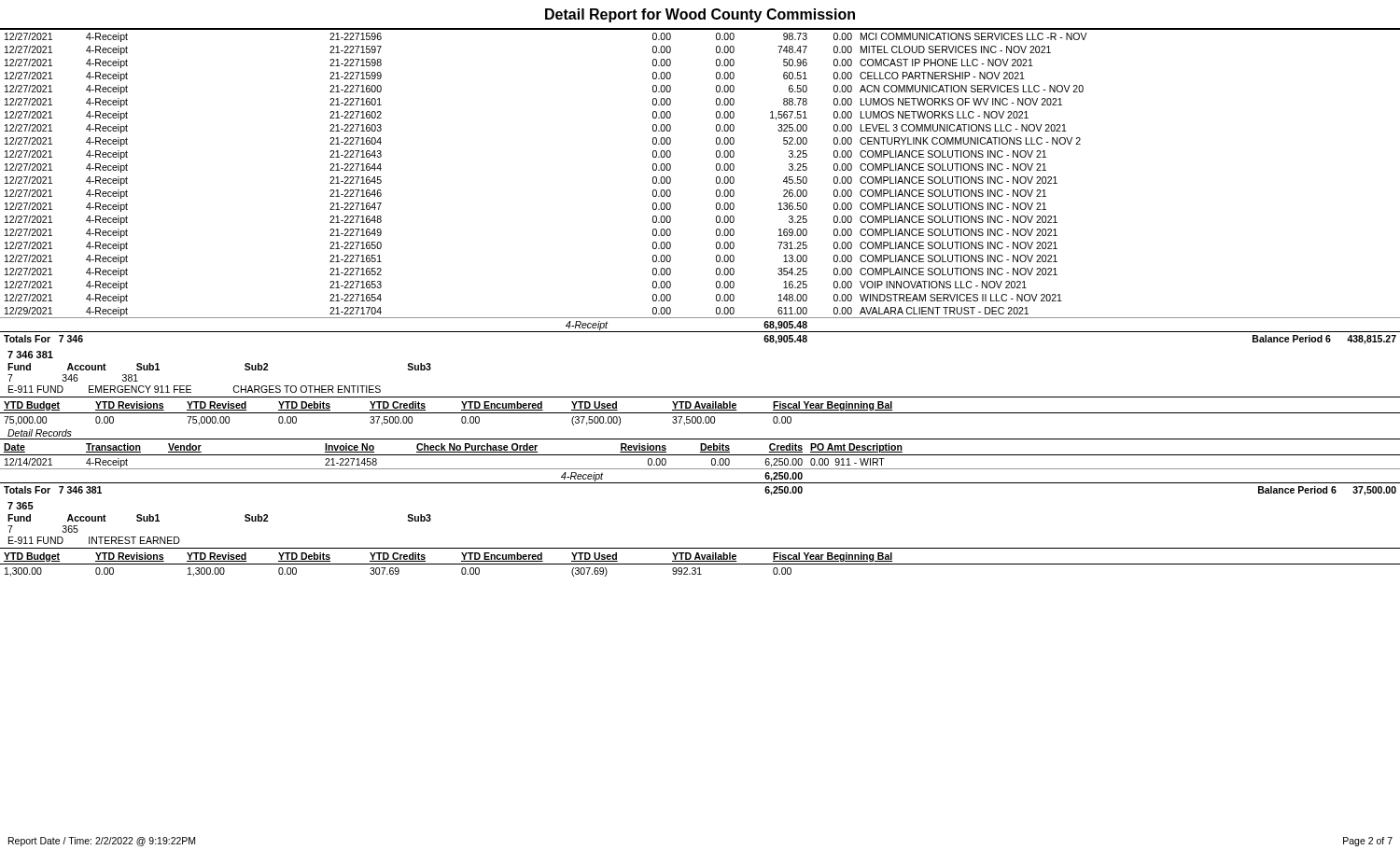Click on the section header containing "7 365"
The image size is (1400, 850).
(x=20, y=506)
